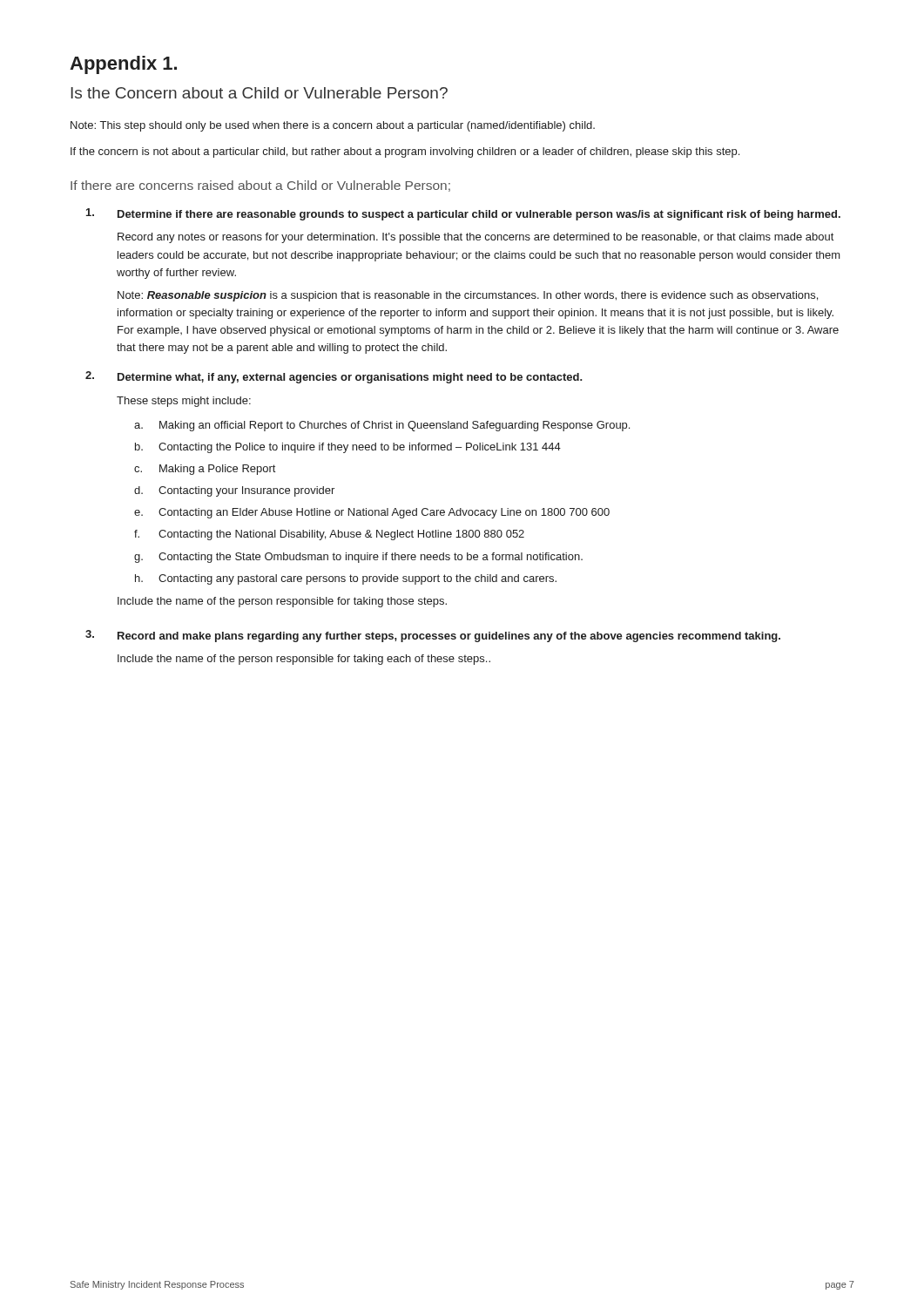Click on the passage starting "Determine if there are reasonable"
This screenshot has width=924, height=1307.
pyautogui.click(x=463, y=214)
